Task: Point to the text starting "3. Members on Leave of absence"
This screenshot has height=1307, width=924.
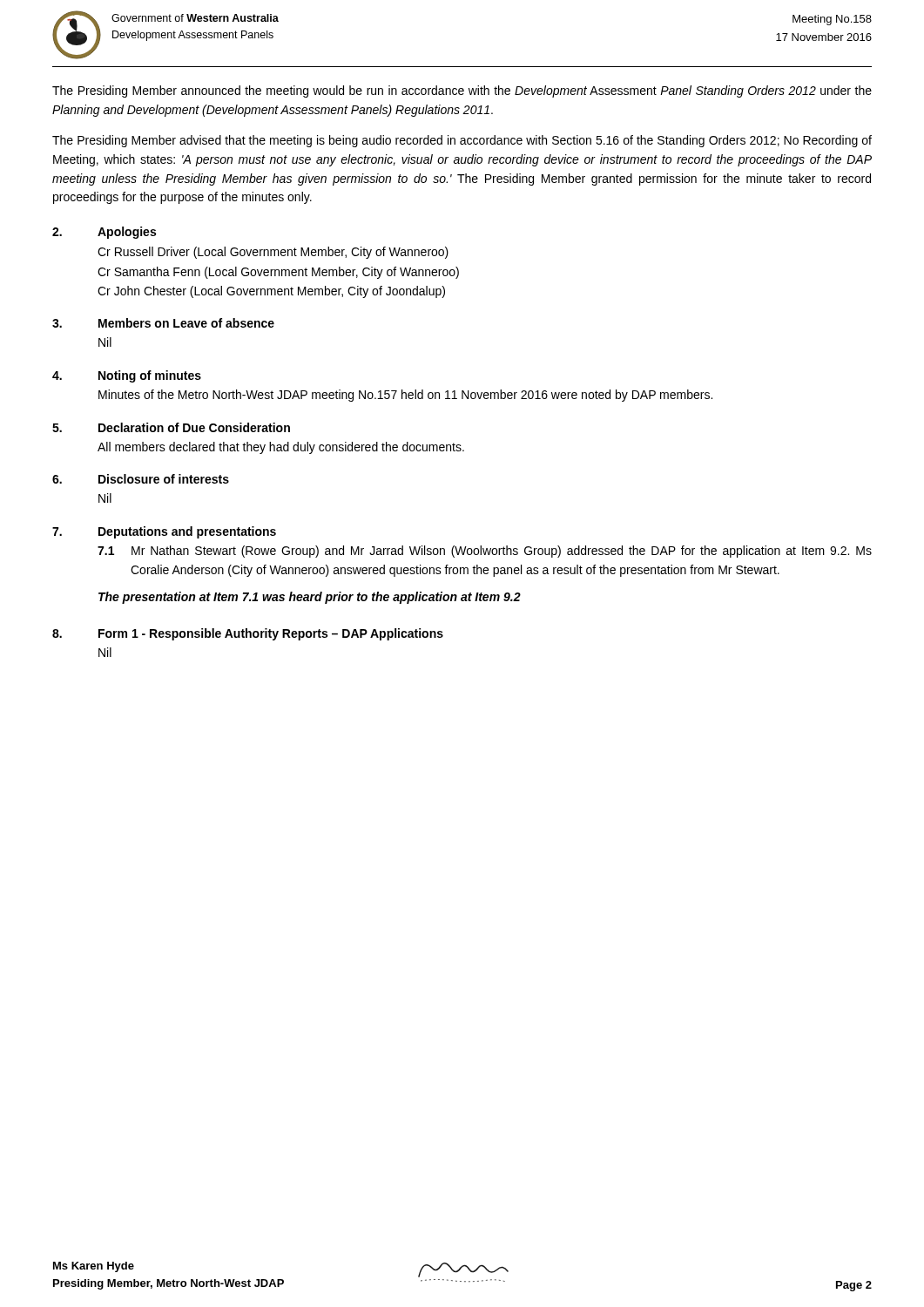Action: pos(163,324)
